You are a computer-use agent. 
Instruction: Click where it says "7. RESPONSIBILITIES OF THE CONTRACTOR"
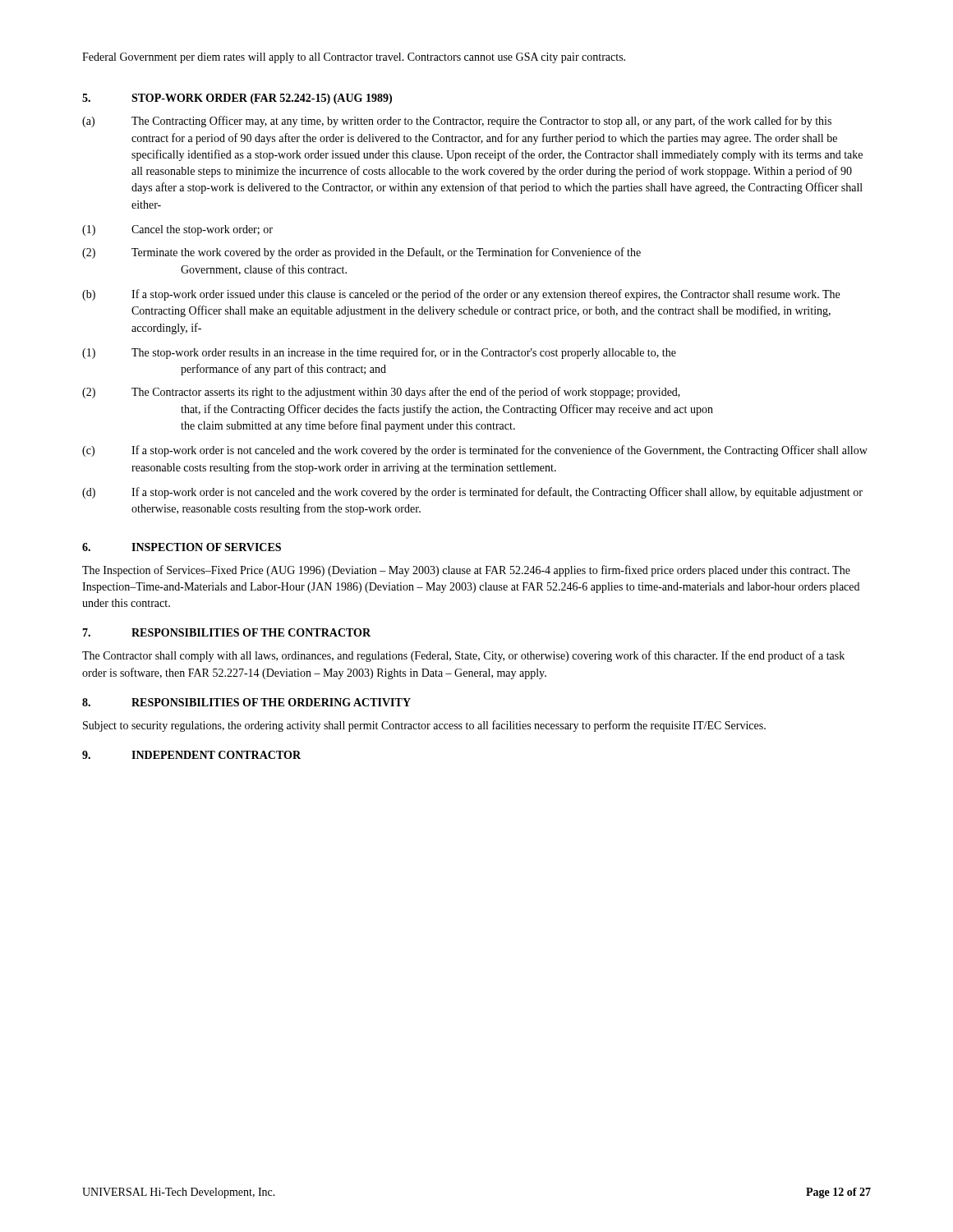pos(226,634)
